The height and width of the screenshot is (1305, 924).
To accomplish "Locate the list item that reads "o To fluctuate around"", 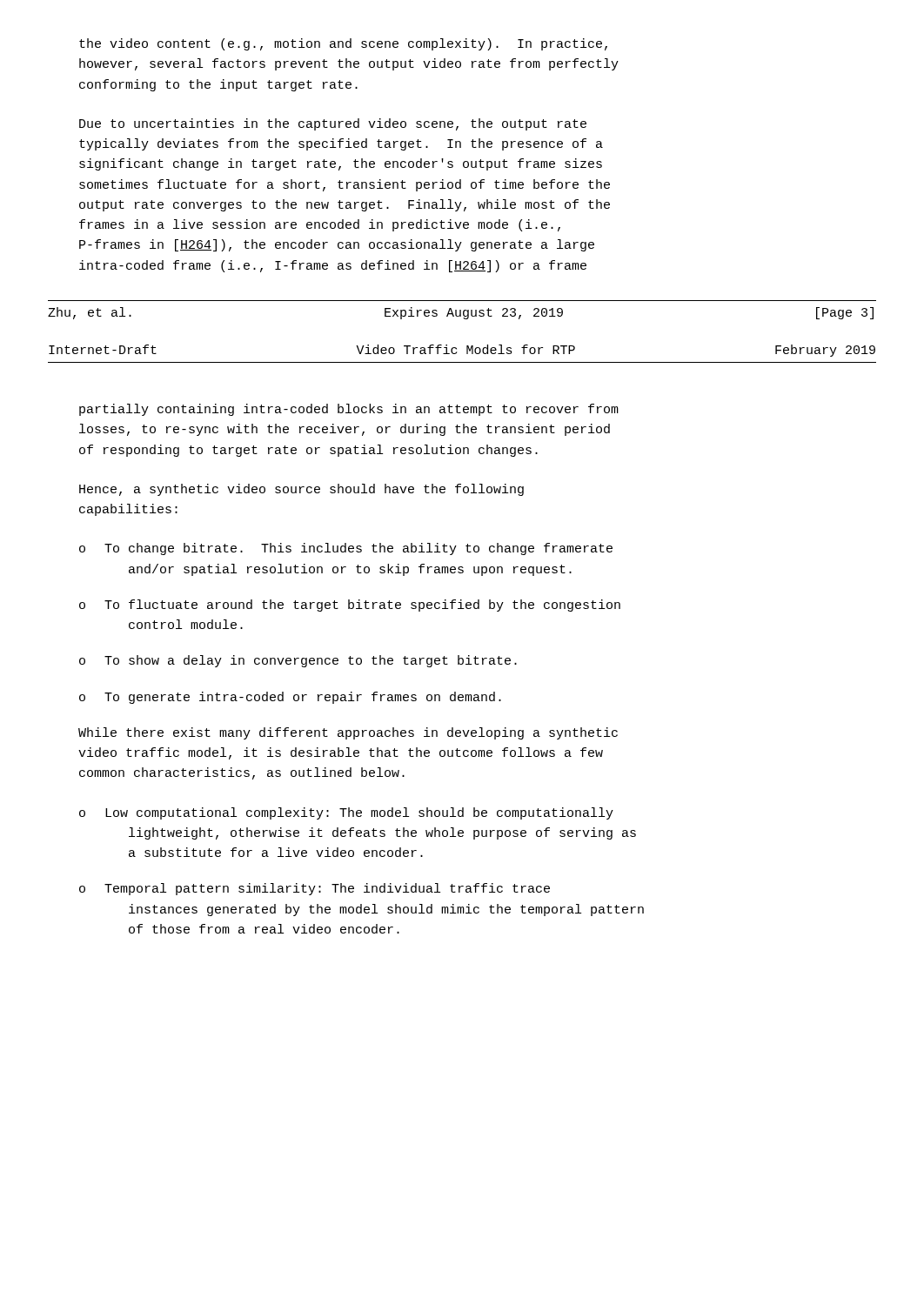I will point(462,616).
